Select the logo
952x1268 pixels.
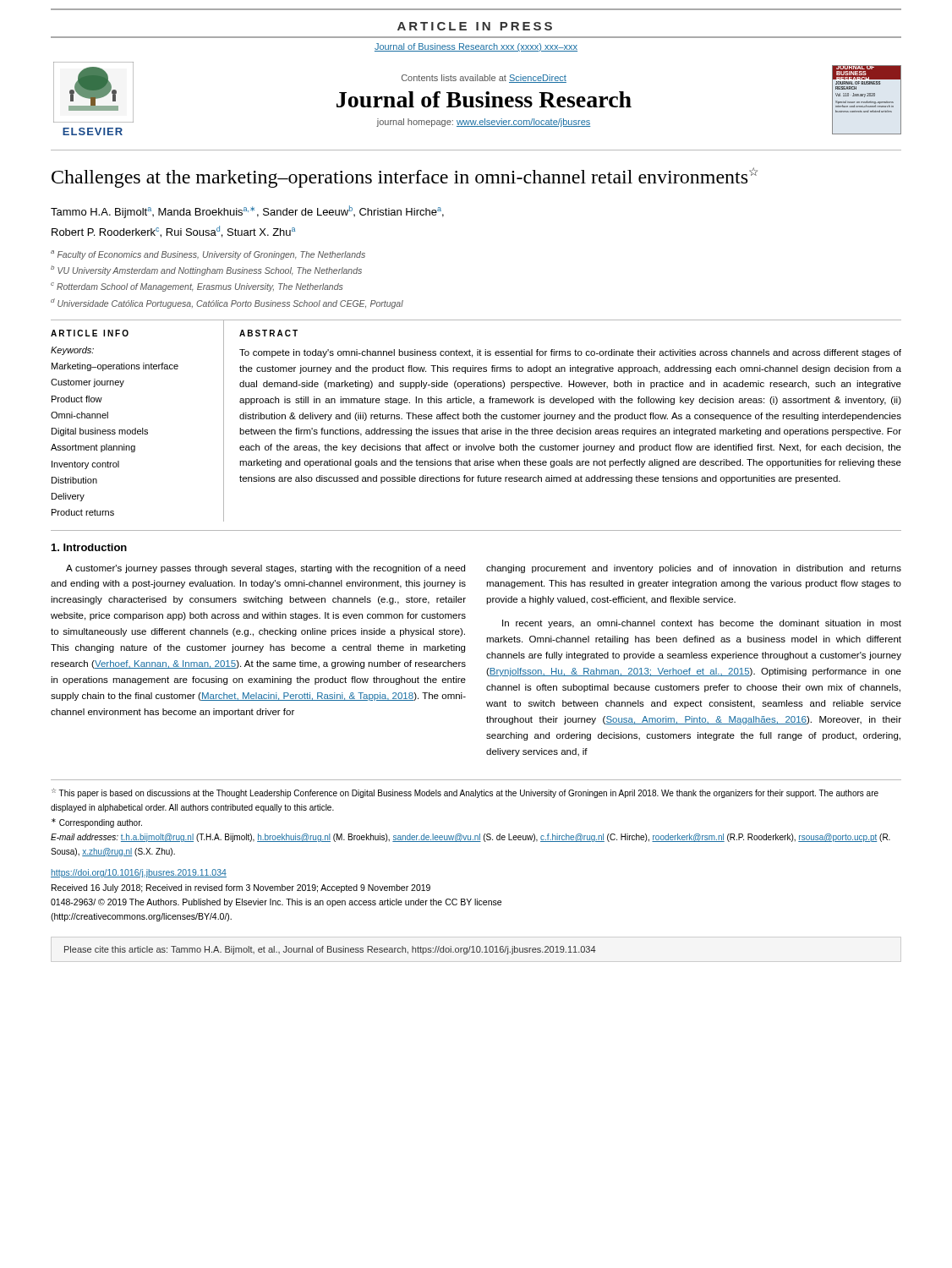[x=93, y=100]
